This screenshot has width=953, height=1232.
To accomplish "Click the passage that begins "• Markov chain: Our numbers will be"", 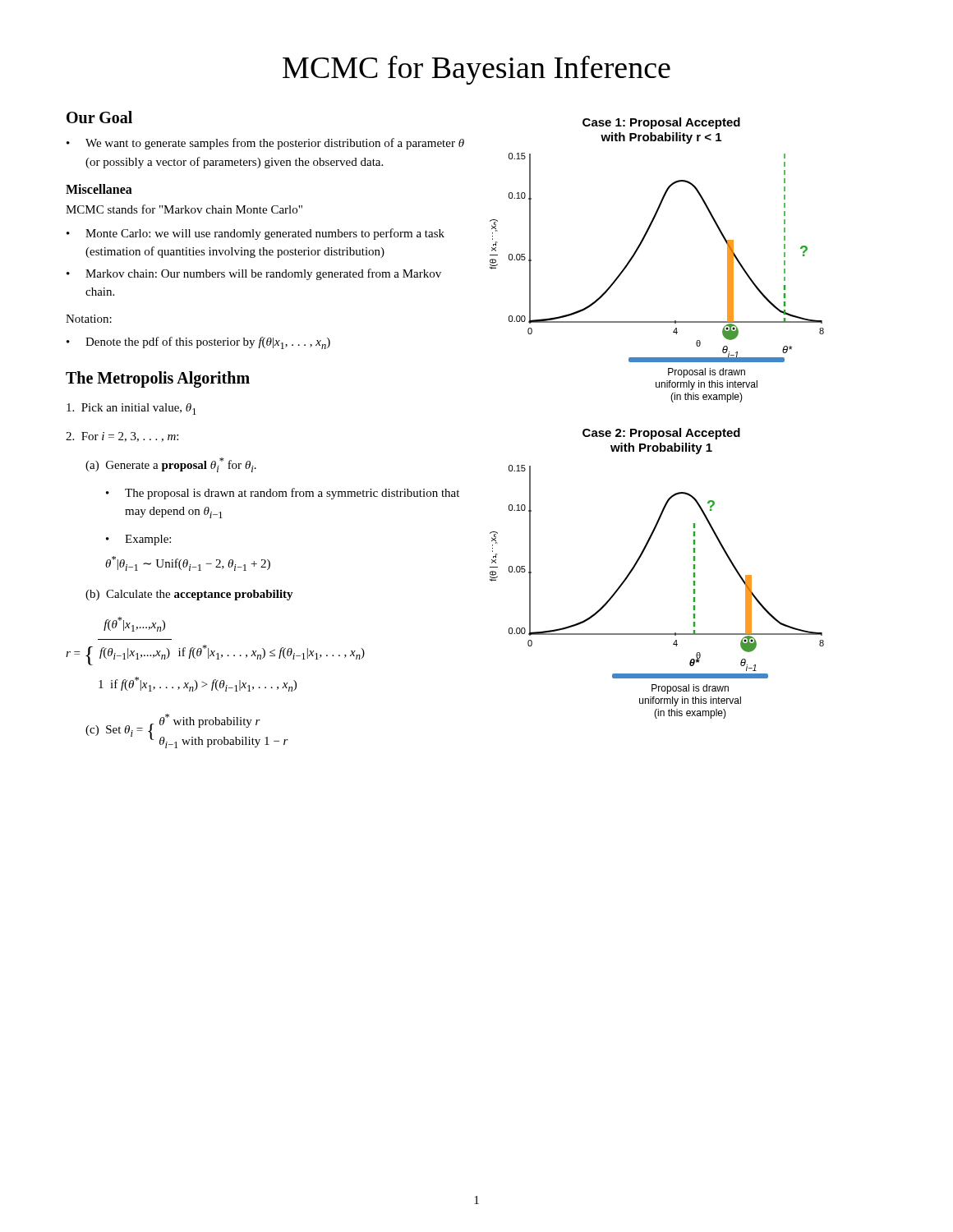I will (x=267, y=282).
